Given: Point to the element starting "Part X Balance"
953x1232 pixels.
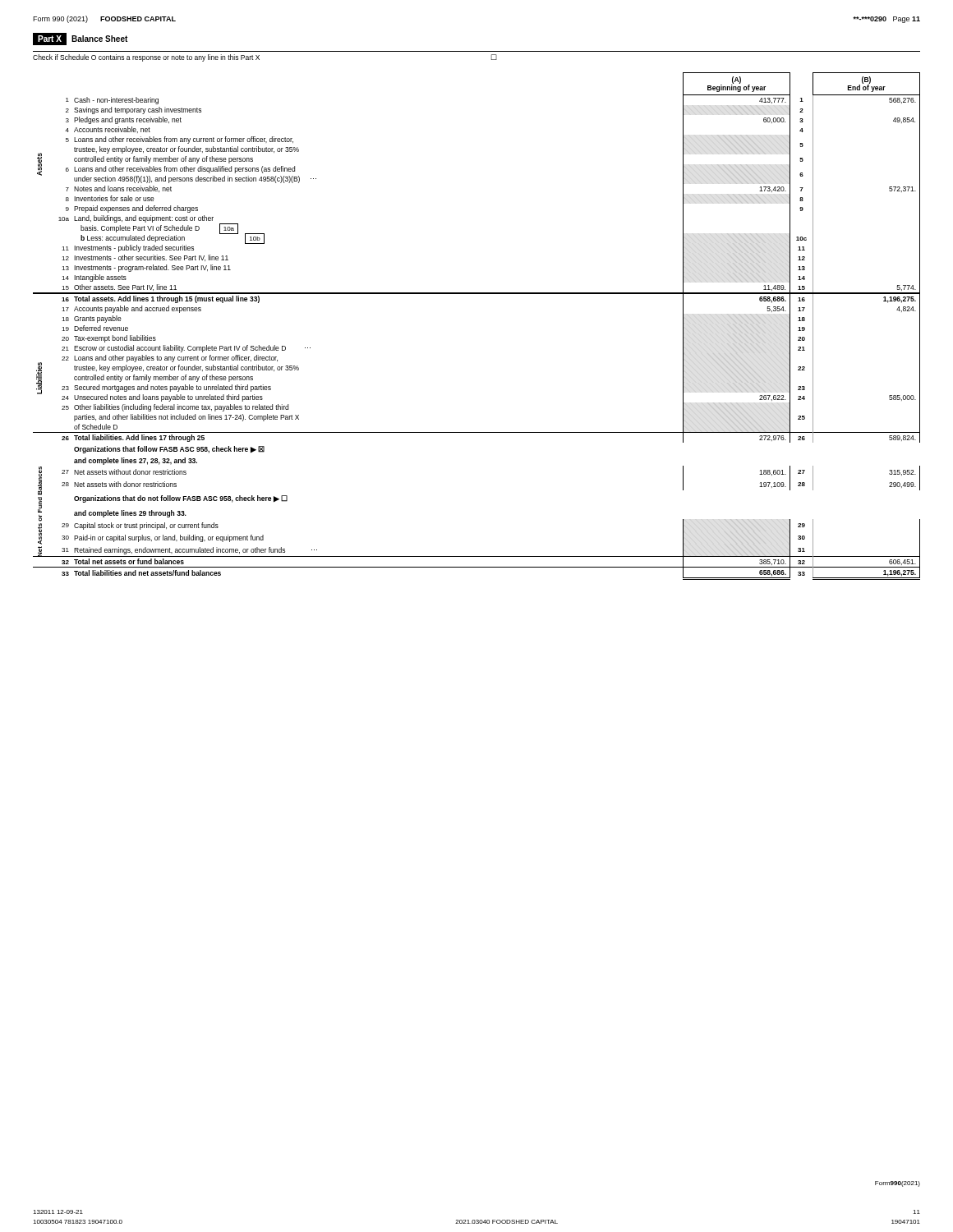Looking at the screenshot, I should (x=80, y=39).
